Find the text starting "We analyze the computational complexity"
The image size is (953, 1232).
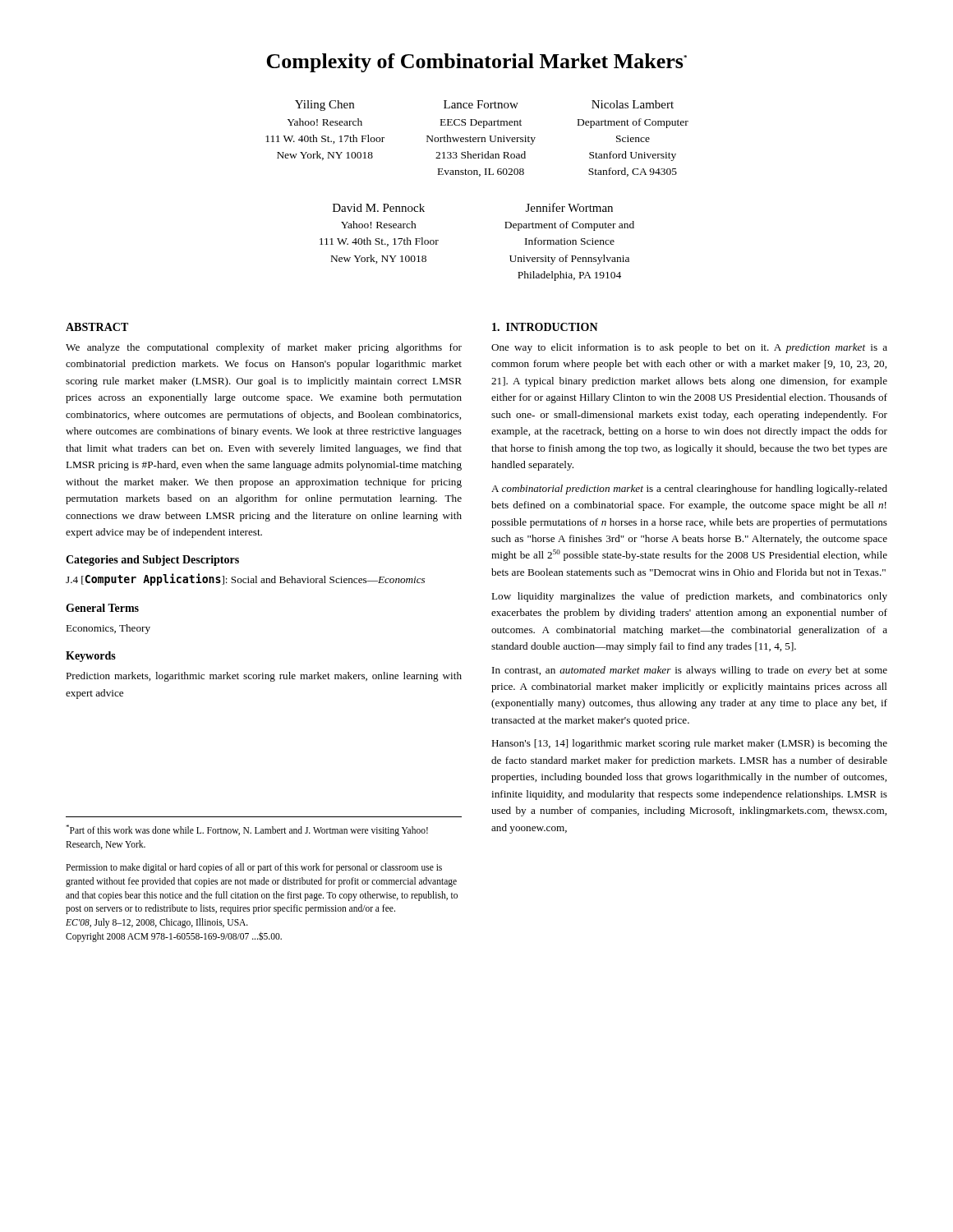coord(264,439)
